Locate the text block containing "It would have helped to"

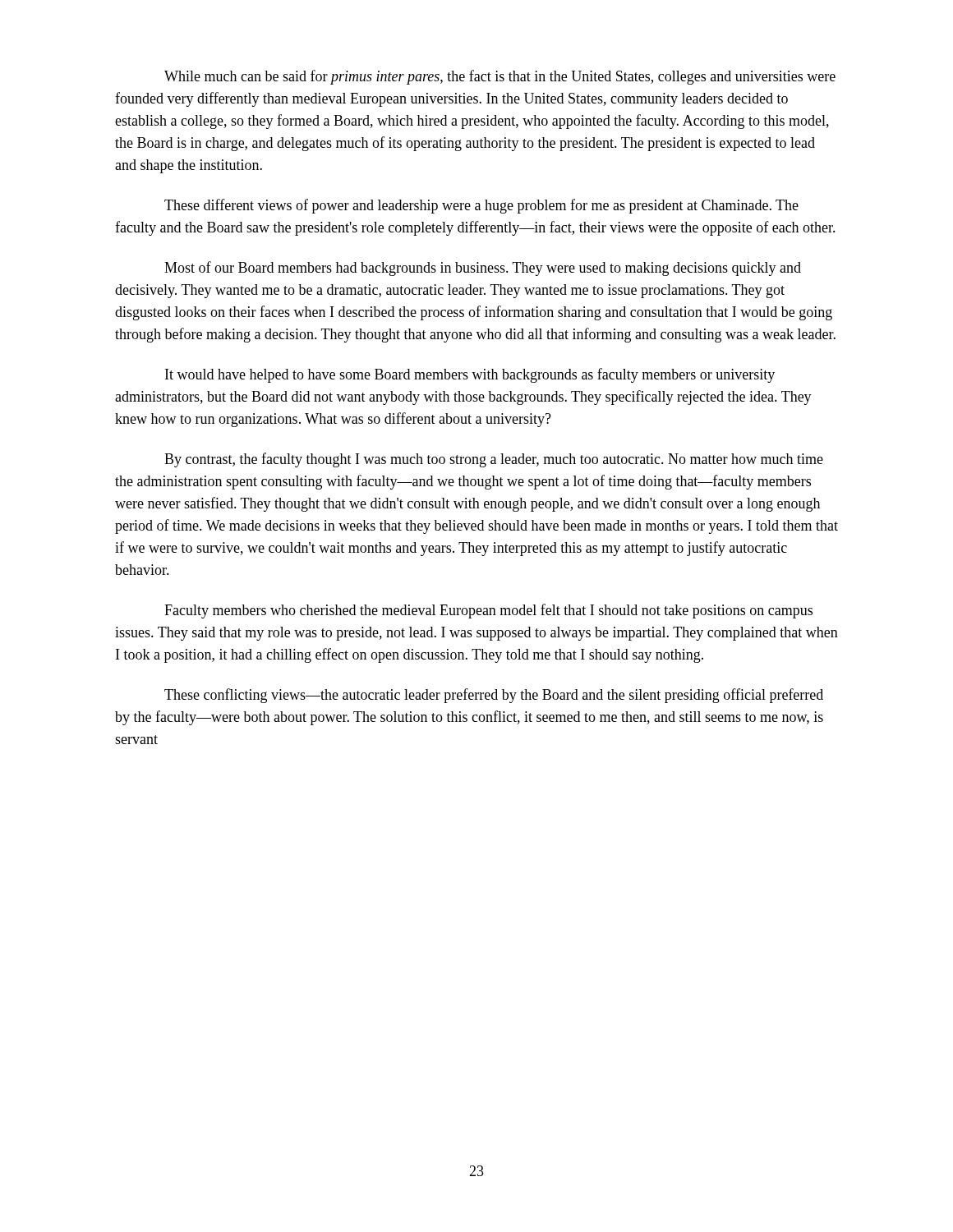tap(476, 397)
